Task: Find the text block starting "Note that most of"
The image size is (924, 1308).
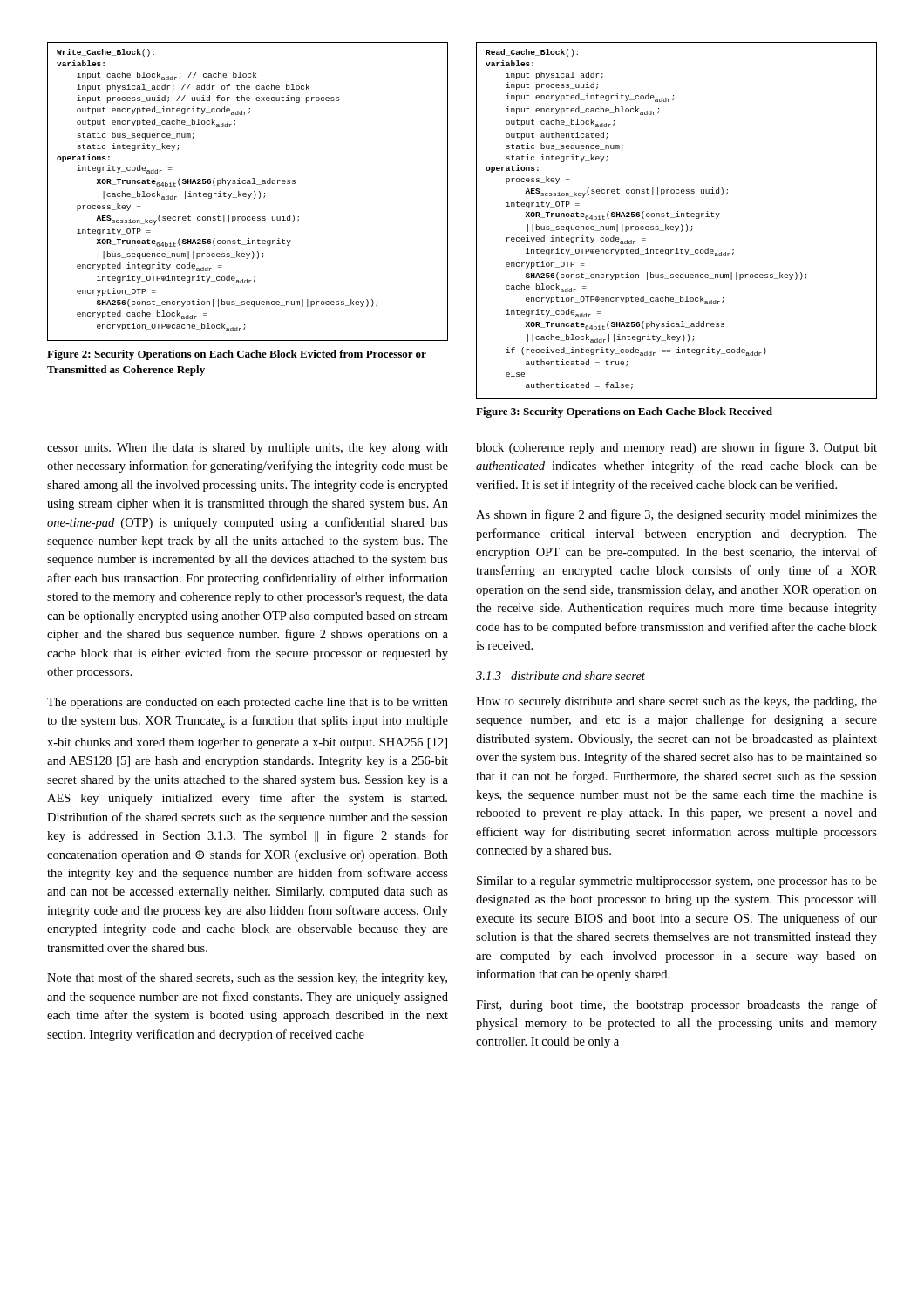Action: [x=248, y=1006]
